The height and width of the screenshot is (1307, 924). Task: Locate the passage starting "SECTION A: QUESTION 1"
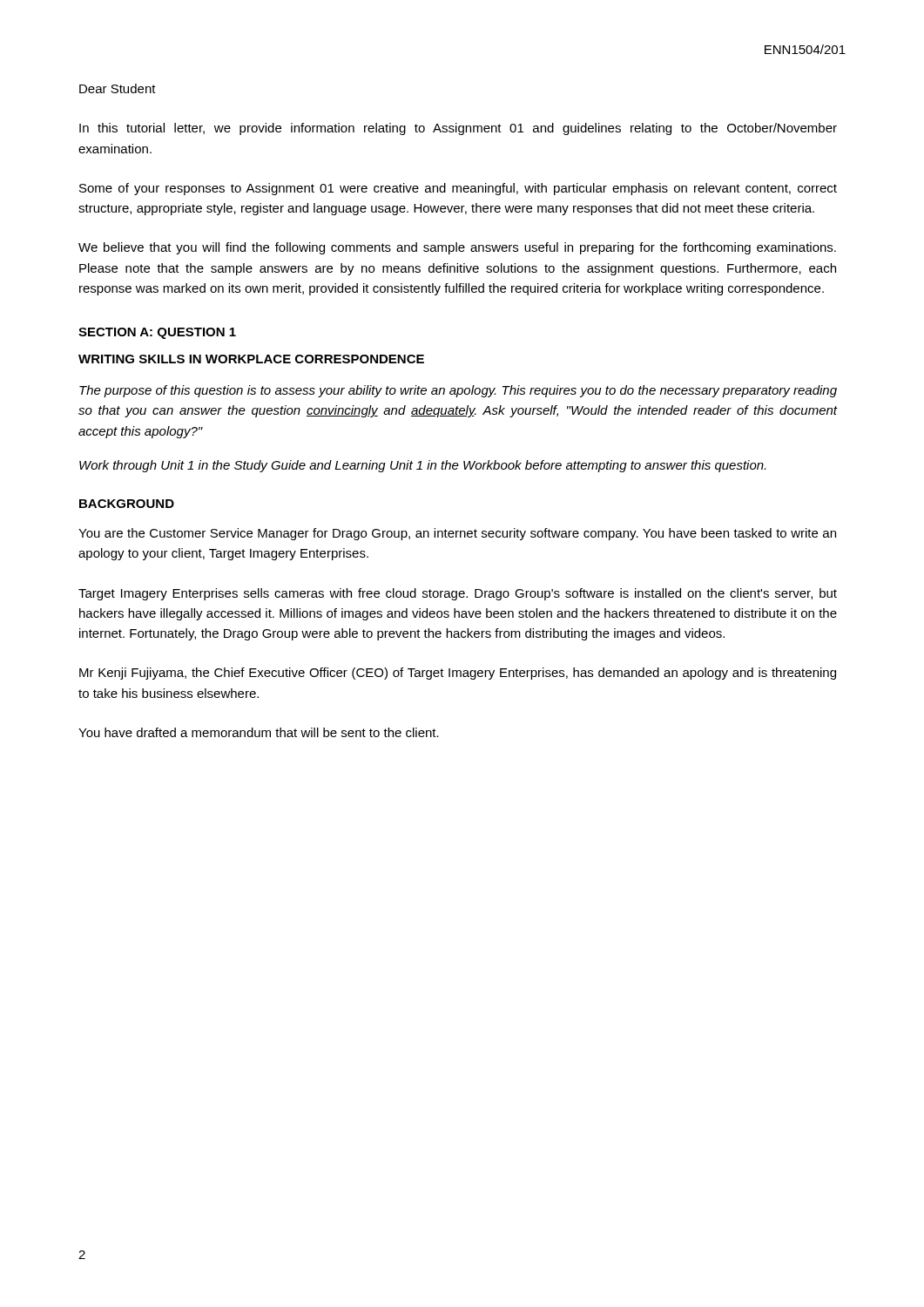tap(157, 332)
